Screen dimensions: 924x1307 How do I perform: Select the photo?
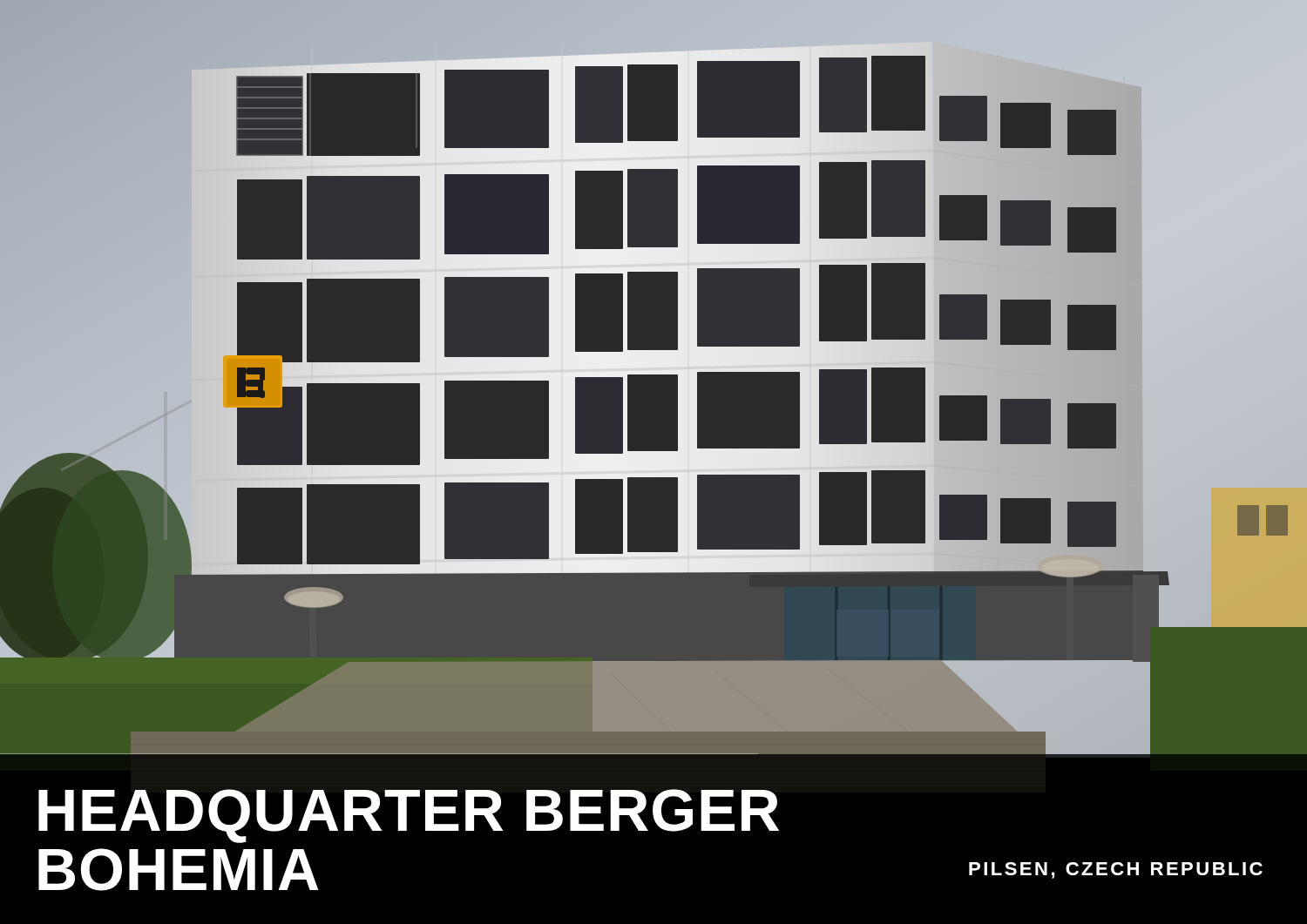(654, 462)
